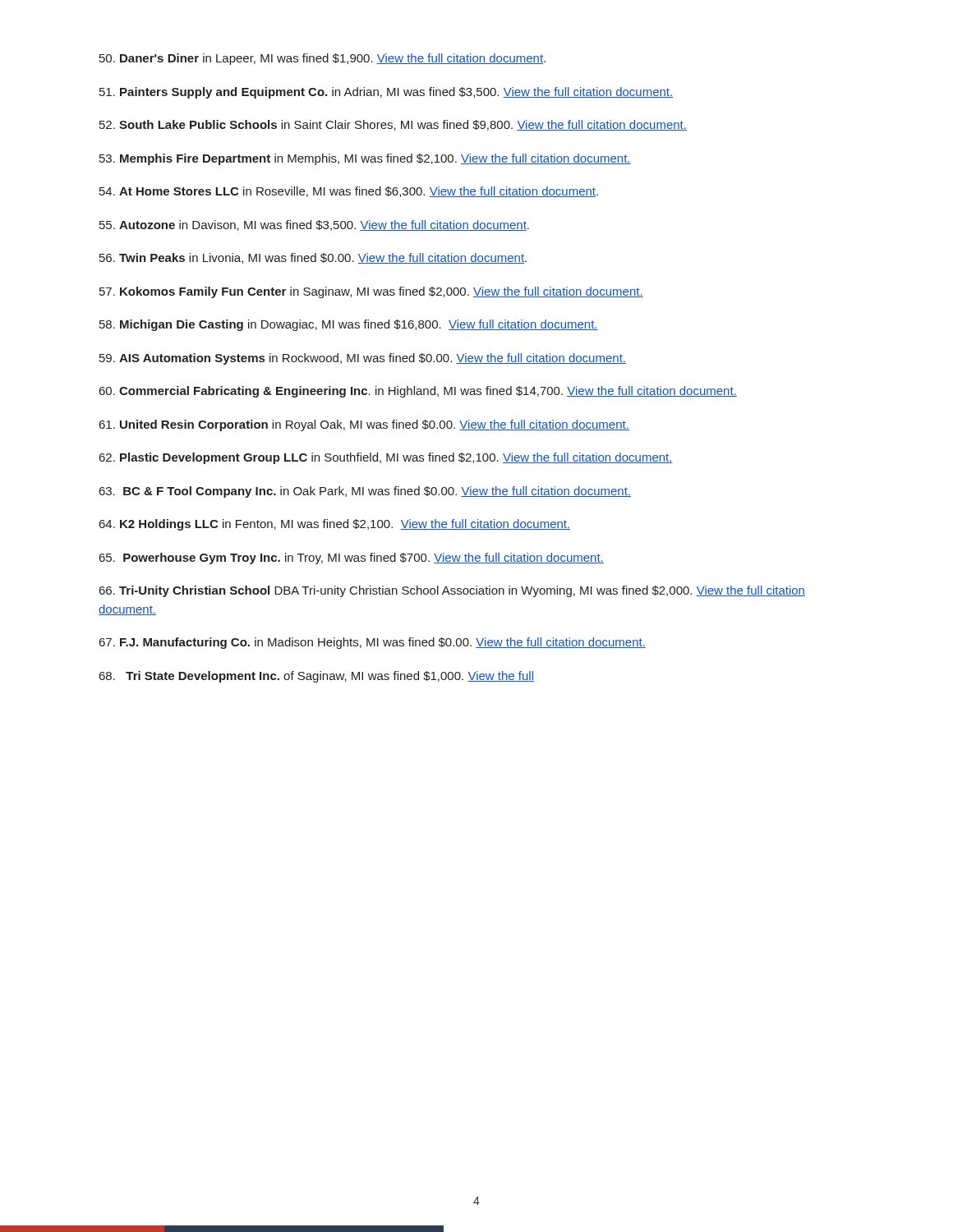Point to the block beginning "63. BC & F Tool Company"
Image resolution: width=953 pixels, height=1232 pixels.
click(365, 490)
